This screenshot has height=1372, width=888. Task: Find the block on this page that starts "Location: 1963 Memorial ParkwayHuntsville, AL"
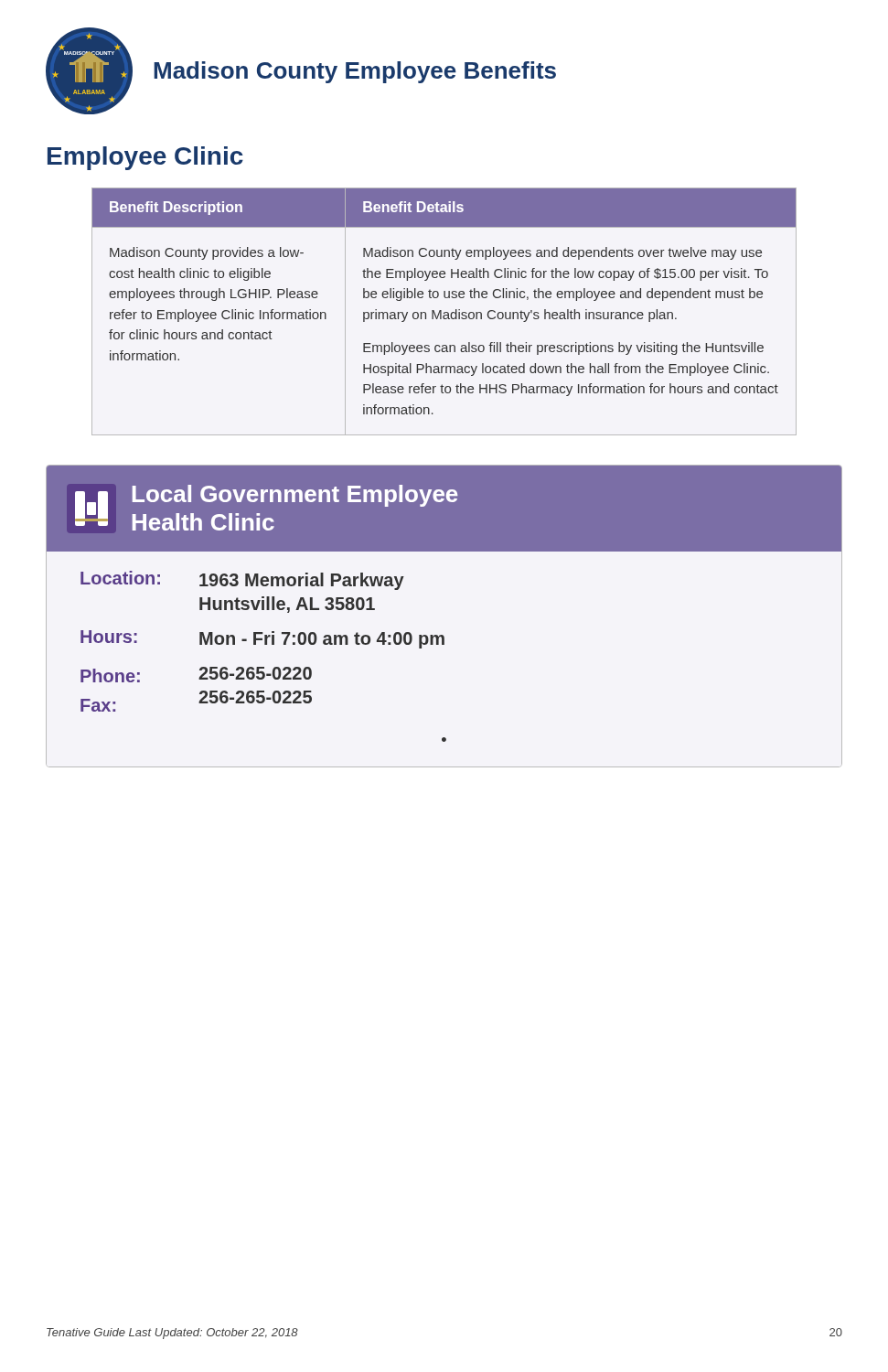pyautogui.click(x=242, y=592)
